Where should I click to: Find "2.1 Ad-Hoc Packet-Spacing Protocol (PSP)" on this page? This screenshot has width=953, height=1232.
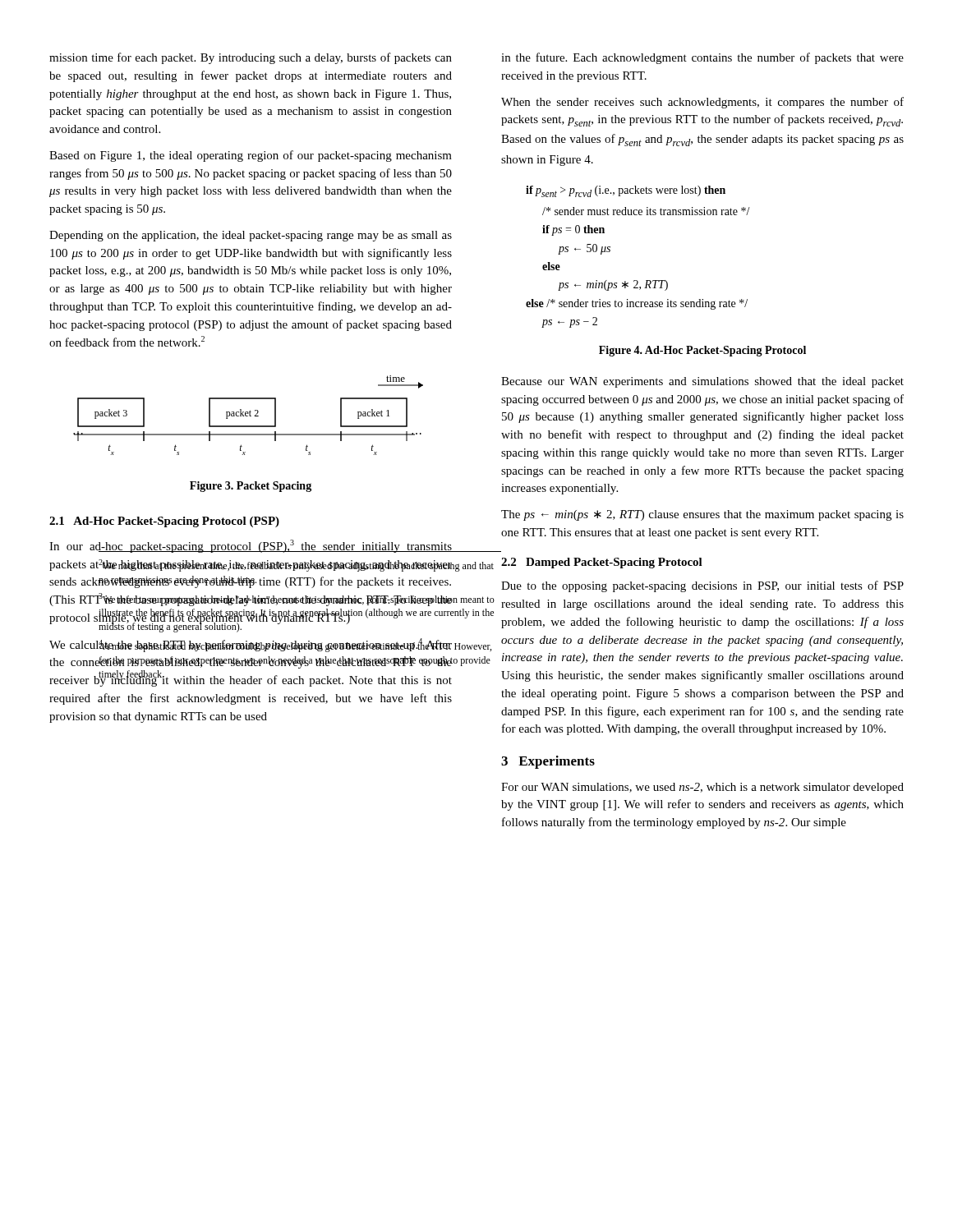164,521
